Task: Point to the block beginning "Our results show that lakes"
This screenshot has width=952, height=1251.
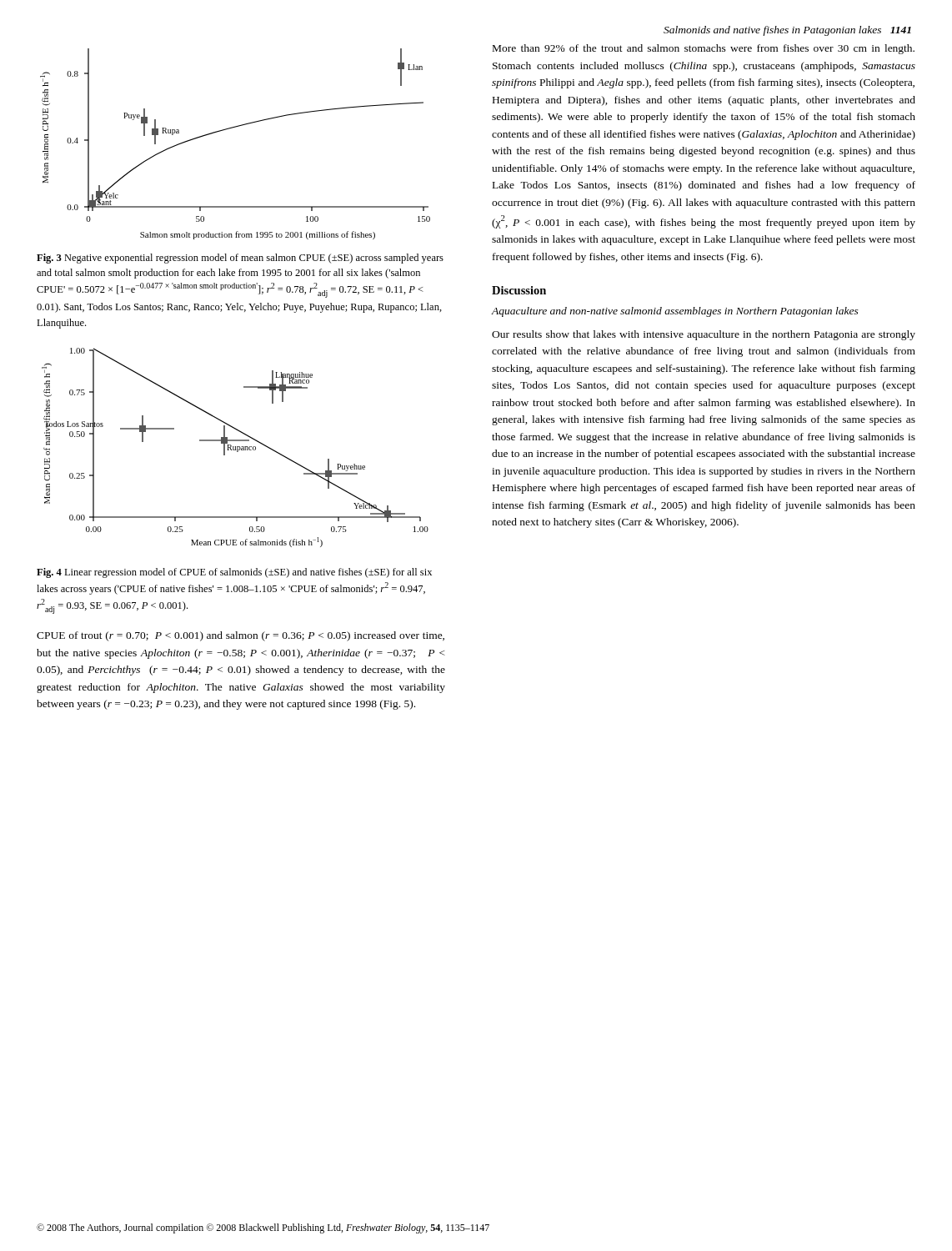Action: [x=704, y=428]
